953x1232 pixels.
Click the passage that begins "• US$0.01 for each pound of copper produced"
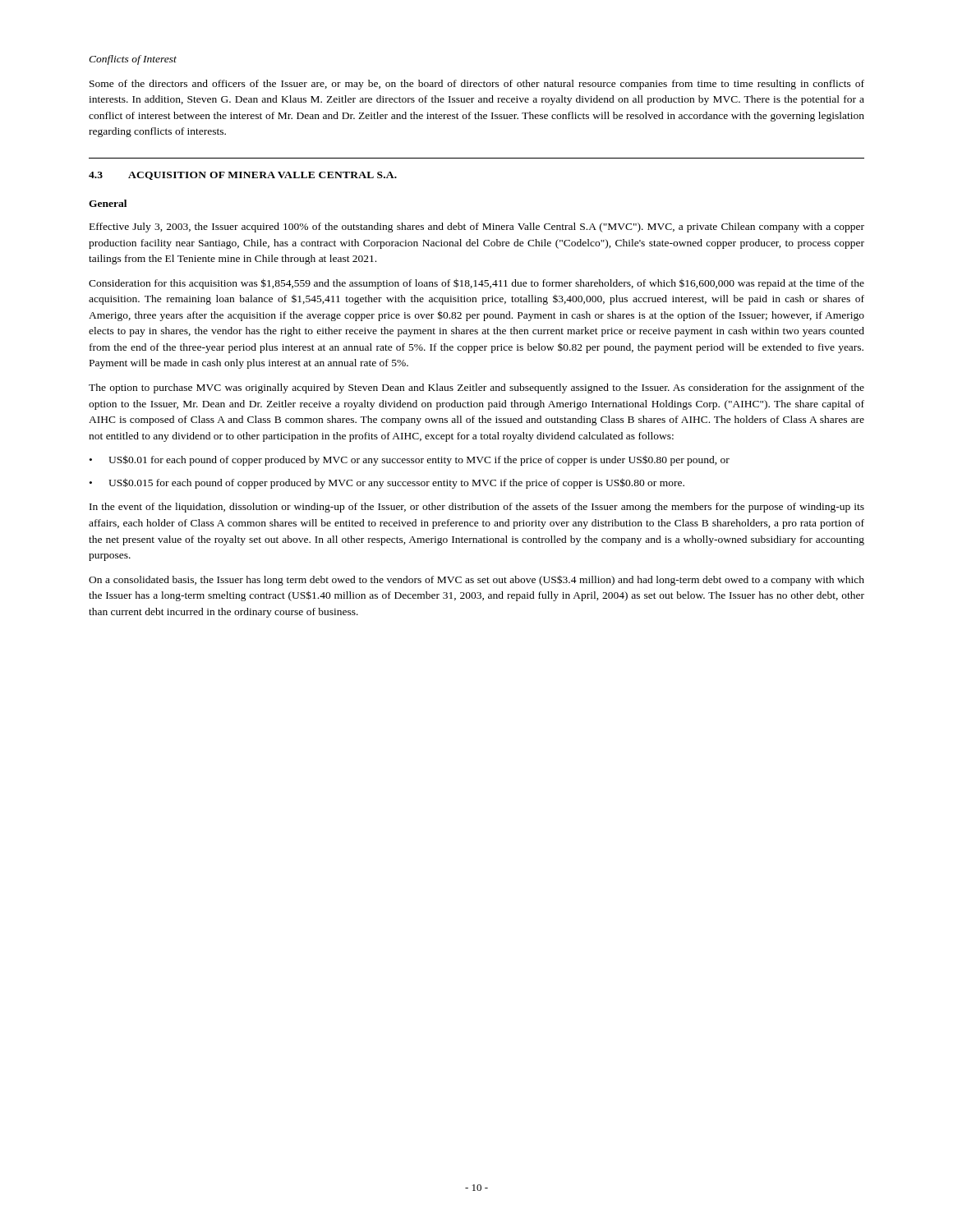[x=476, y=460]
